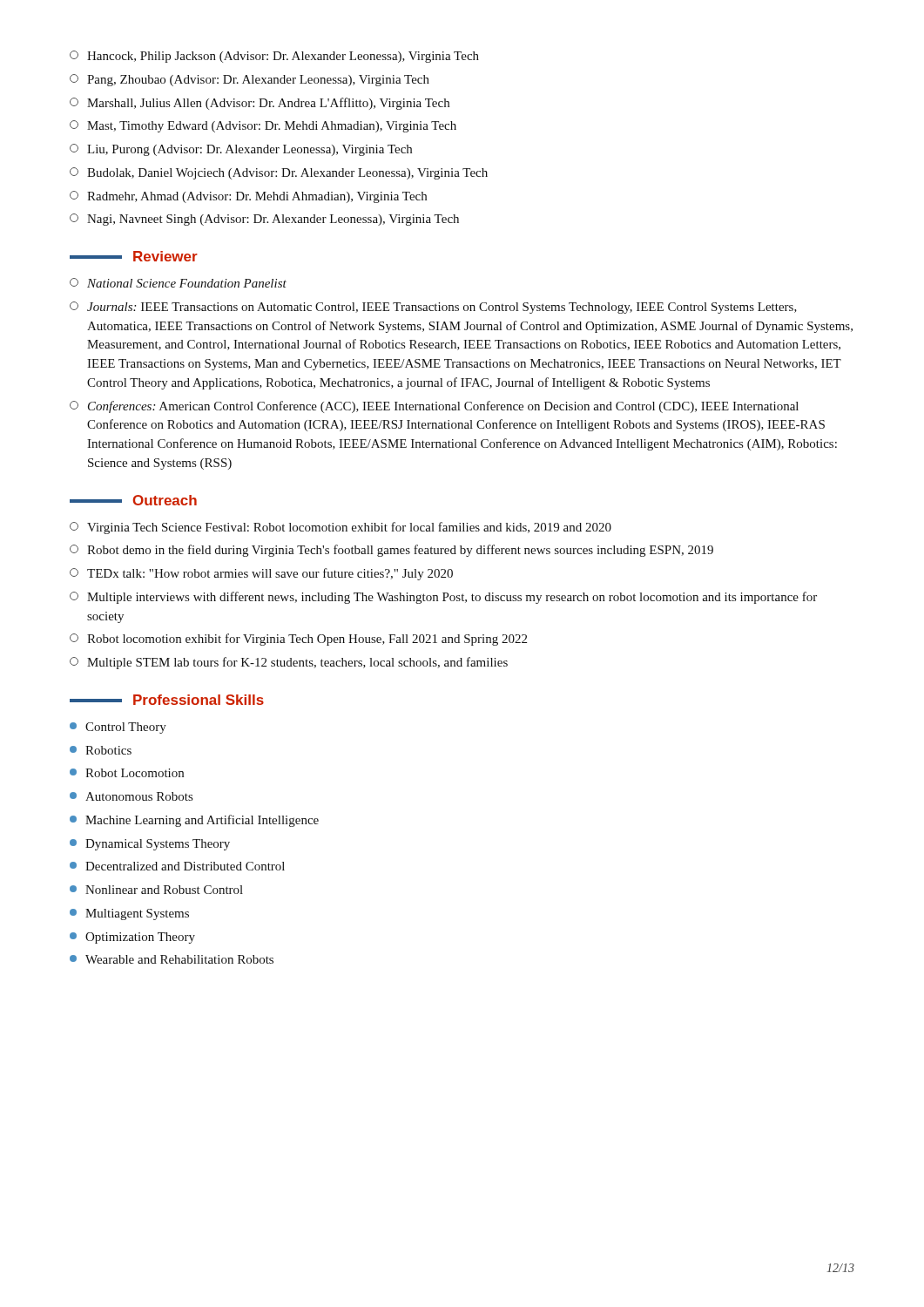Locate the text "Professional Skills"
Image resolution: width=924 pixels, height=1307 pixels.
(167, 700)
